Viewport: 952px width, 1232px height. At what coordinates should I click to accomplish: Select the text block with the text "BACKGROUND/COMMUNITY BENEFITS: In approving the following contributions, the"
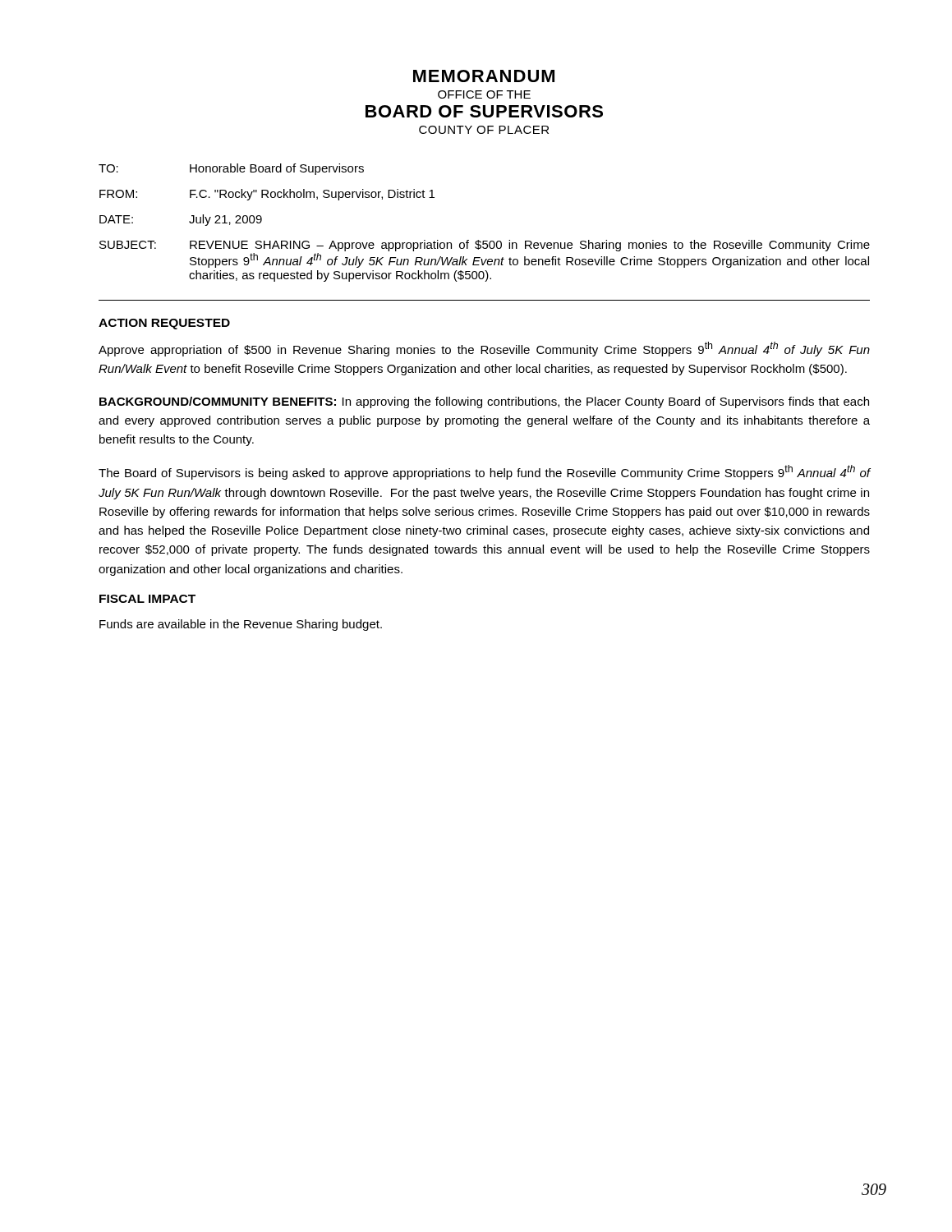pyautogui.click(x=484, y=420)
